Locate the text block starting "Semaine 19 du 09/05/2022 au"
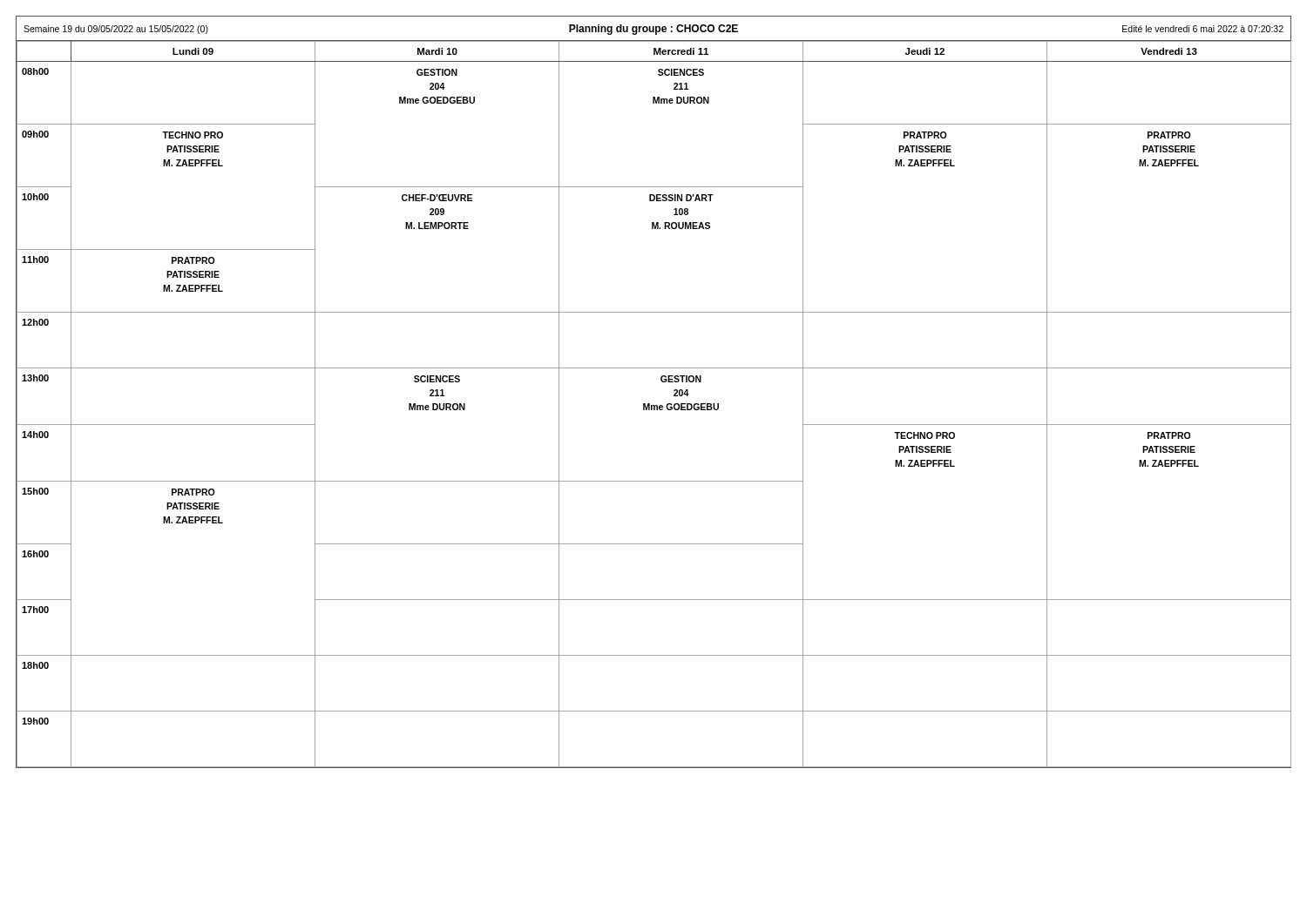 [x=116, y=28]
